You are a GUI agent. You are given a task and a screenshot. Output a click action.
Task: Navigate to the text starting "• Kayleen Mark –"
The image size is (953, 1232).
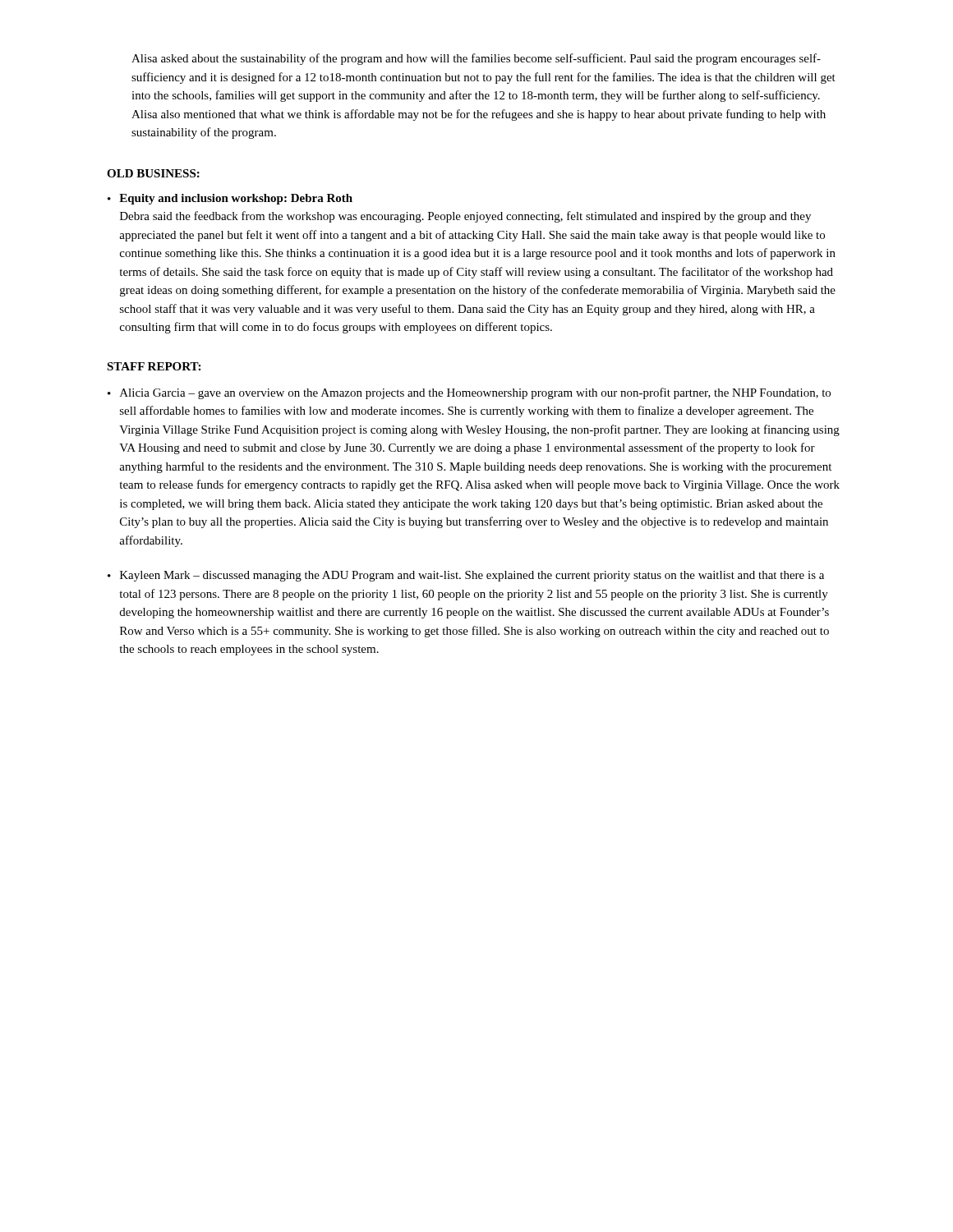(x=476, y=612)
